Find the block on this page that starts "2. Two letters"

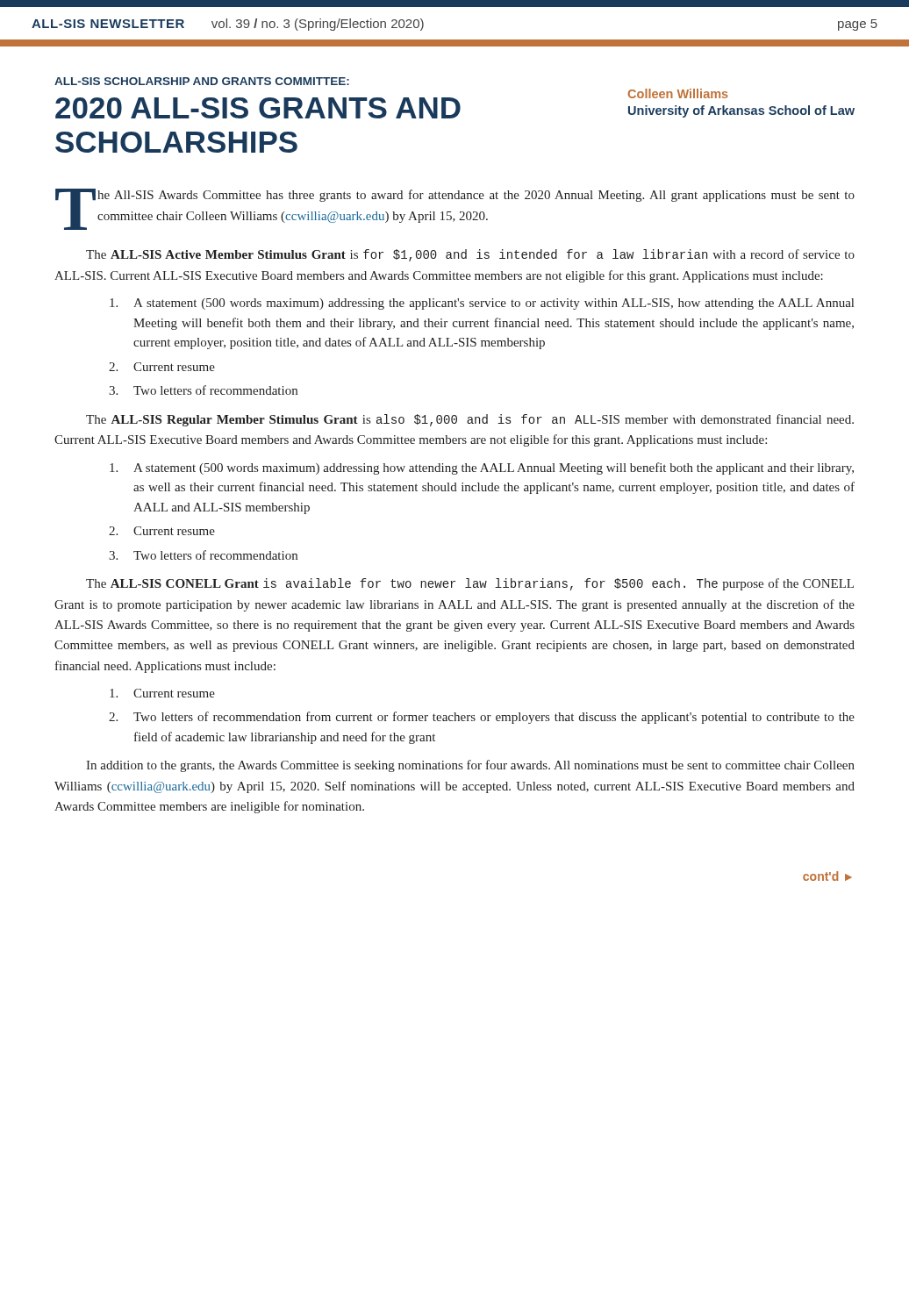click(x=454, y=727)
